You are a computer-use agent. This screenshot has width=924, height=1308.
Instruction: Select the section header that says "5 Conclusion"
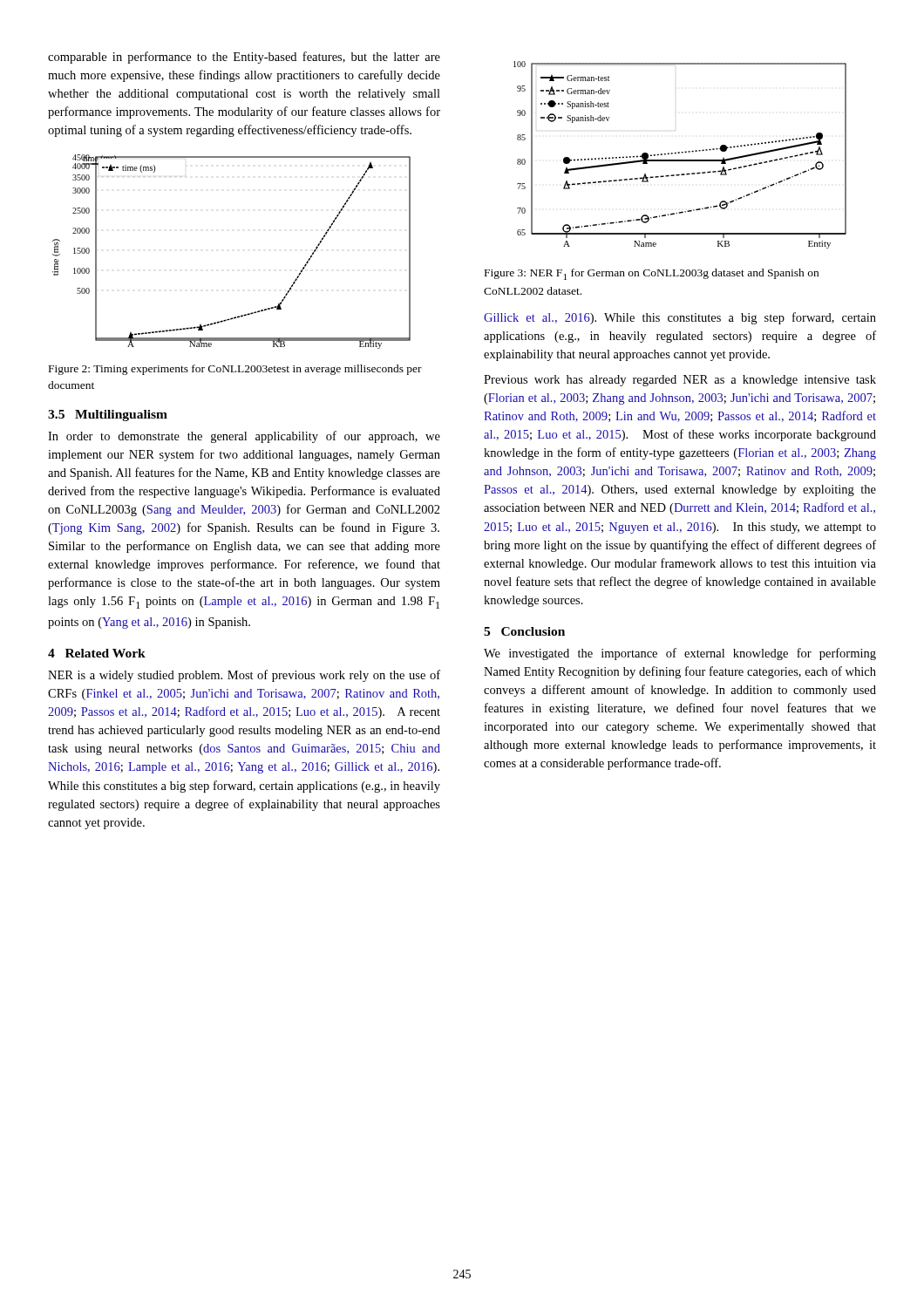tap(525, 631)
